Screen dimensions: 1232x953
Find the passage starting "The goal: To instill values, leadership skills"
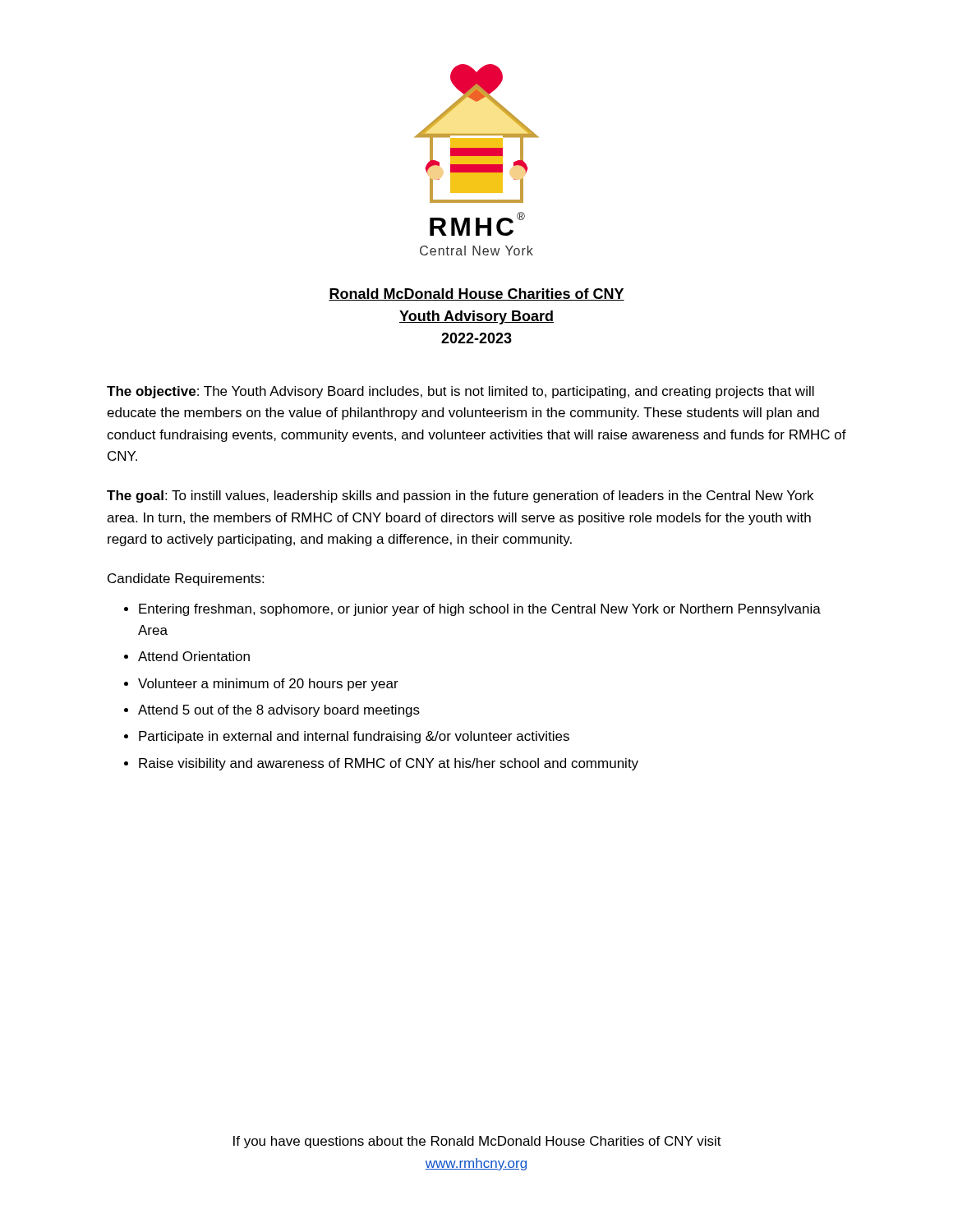pos(460,518)
